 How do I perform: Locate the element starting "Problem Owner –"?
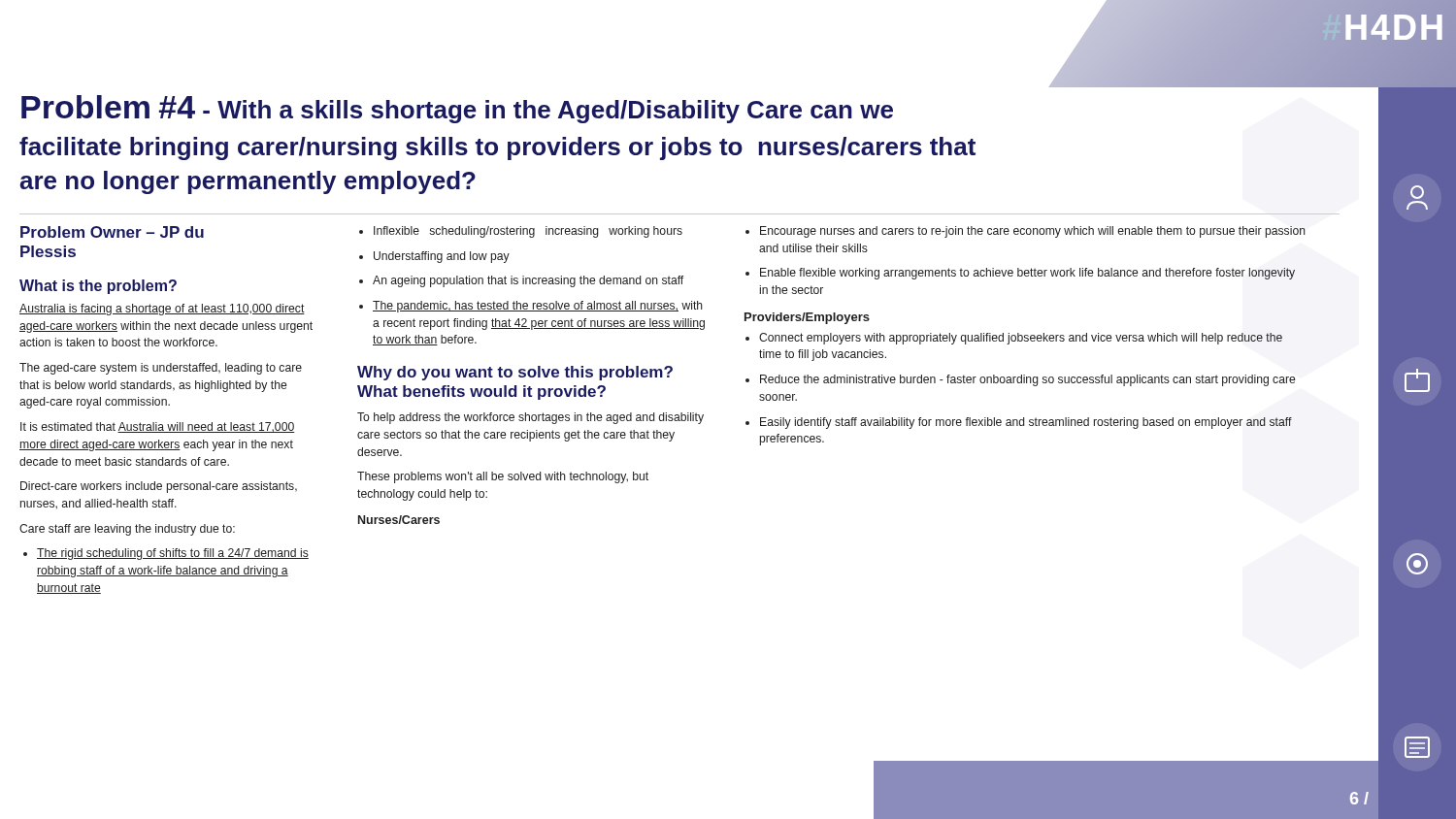pos(112,242)
